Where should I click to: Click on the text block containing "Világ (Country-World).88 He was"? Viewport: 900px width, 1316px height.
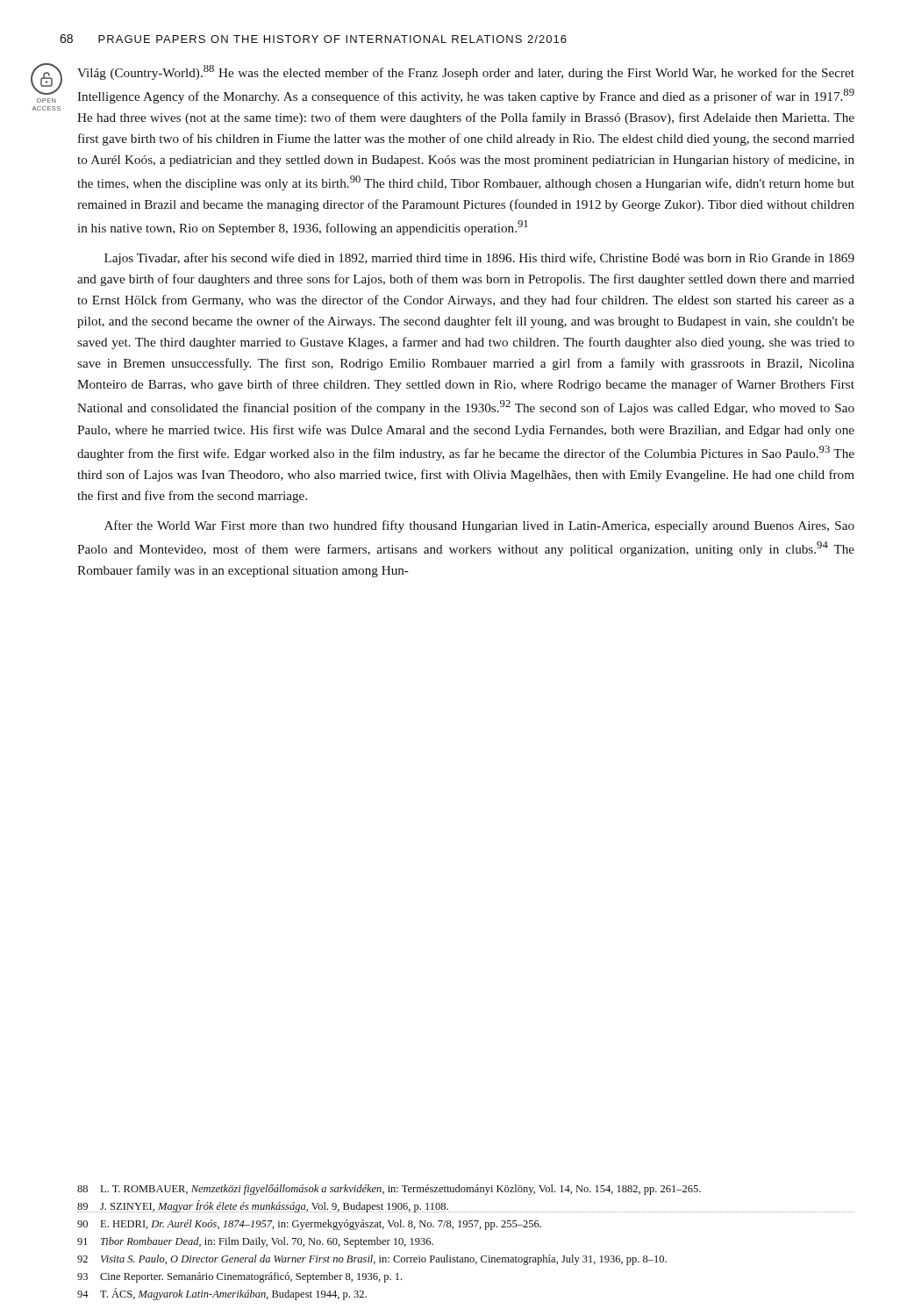point(466,149)
